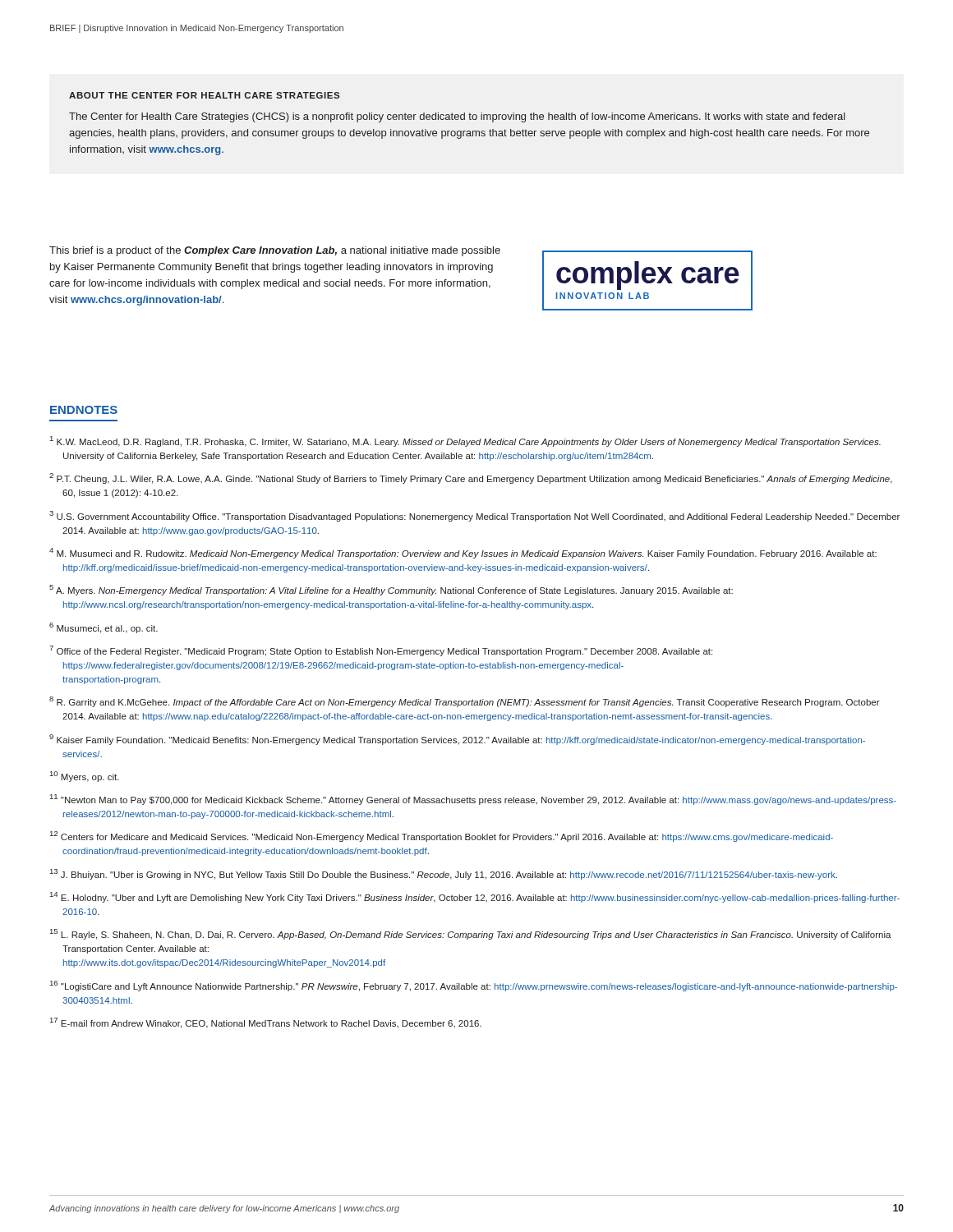Locate the text starting "16 "LogistiCare and Lyft Announce Nationwide Partnership." PR"
The image size is (953, 1232).
tap(473, 992)
